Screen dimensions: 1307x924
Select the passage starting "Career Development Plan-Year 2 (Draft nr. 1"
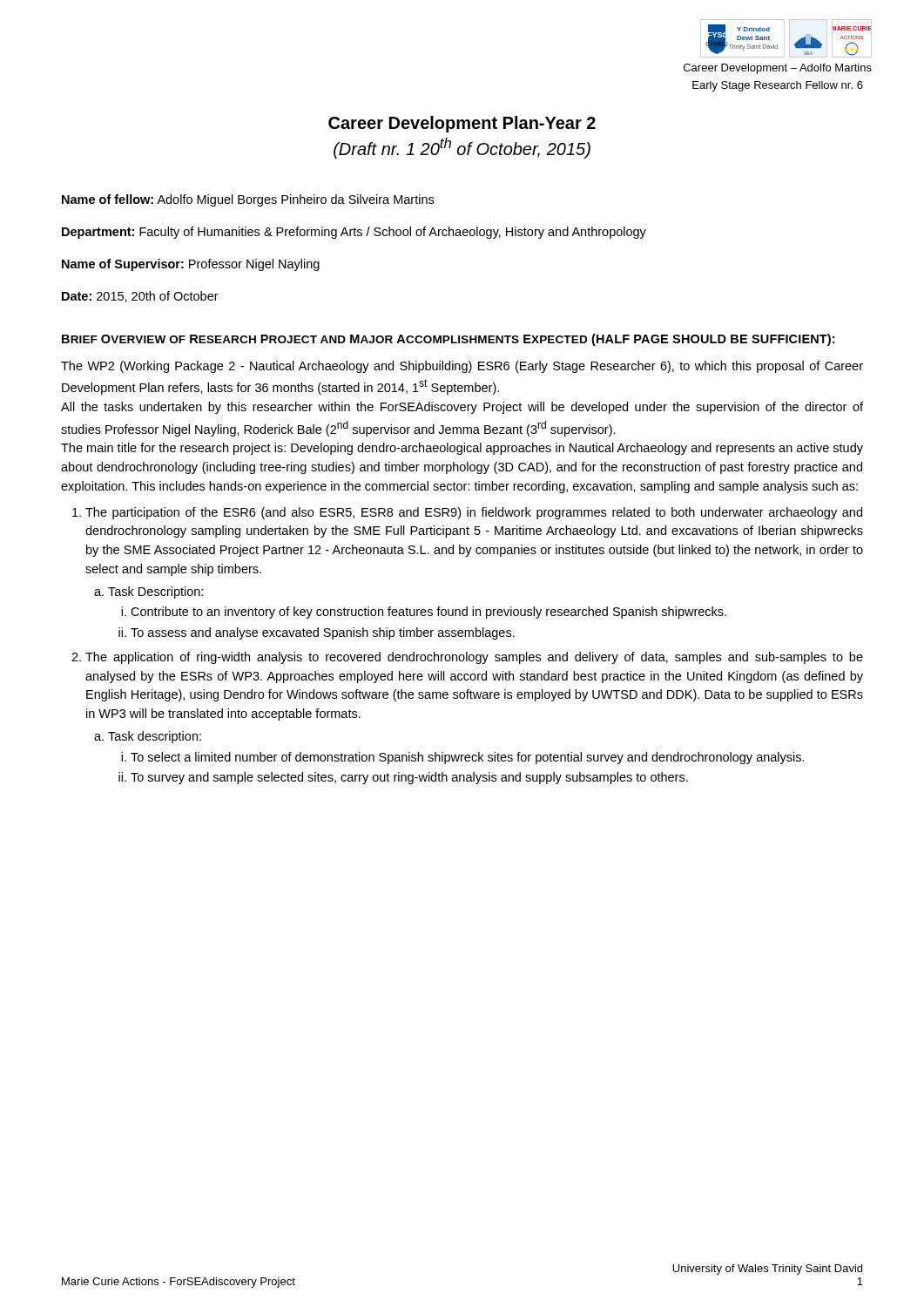point(462,136)
